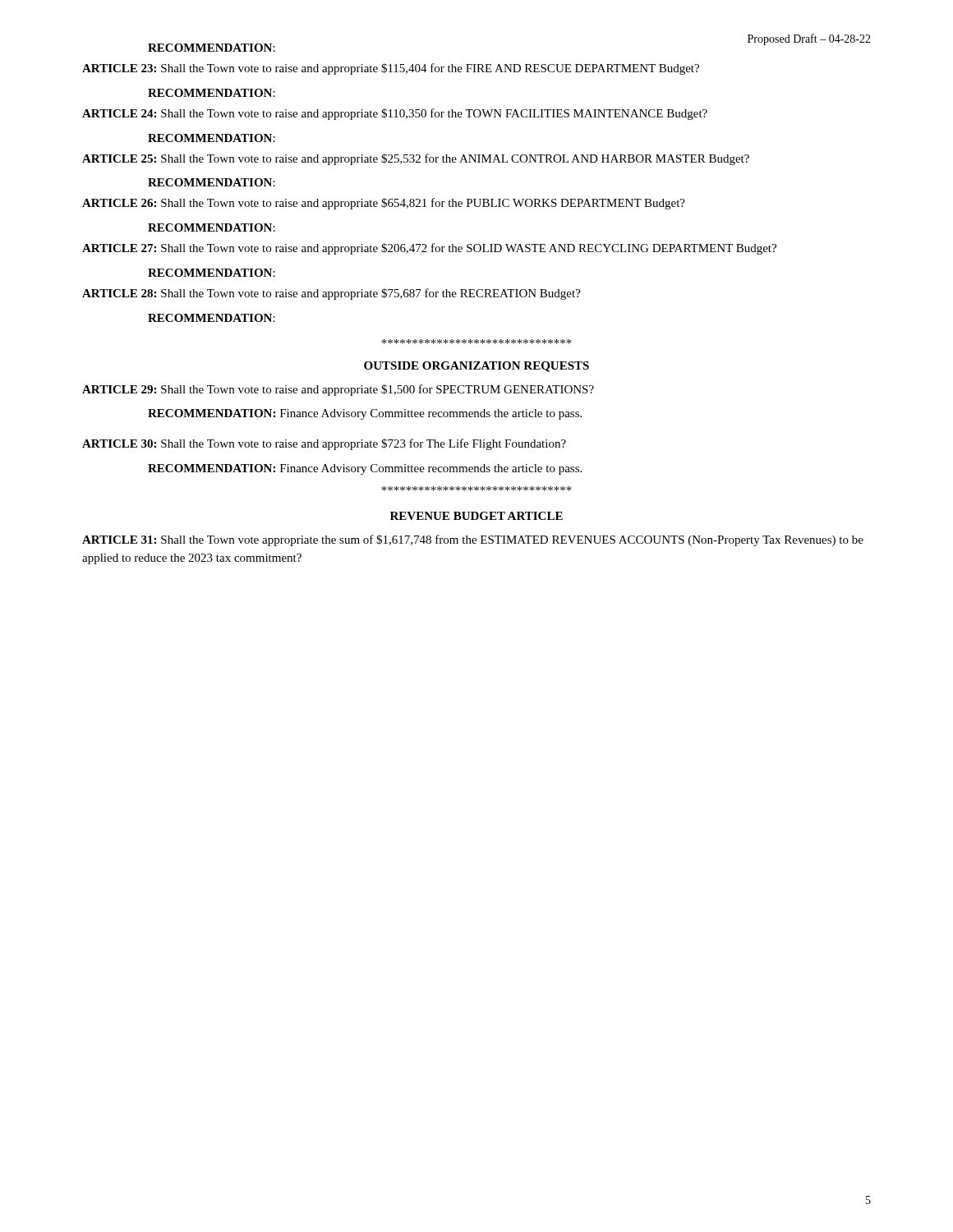
Task: Locate the block of text that opens with "ARTICLE 25: Shall"
Action: (x=476, y=159)
